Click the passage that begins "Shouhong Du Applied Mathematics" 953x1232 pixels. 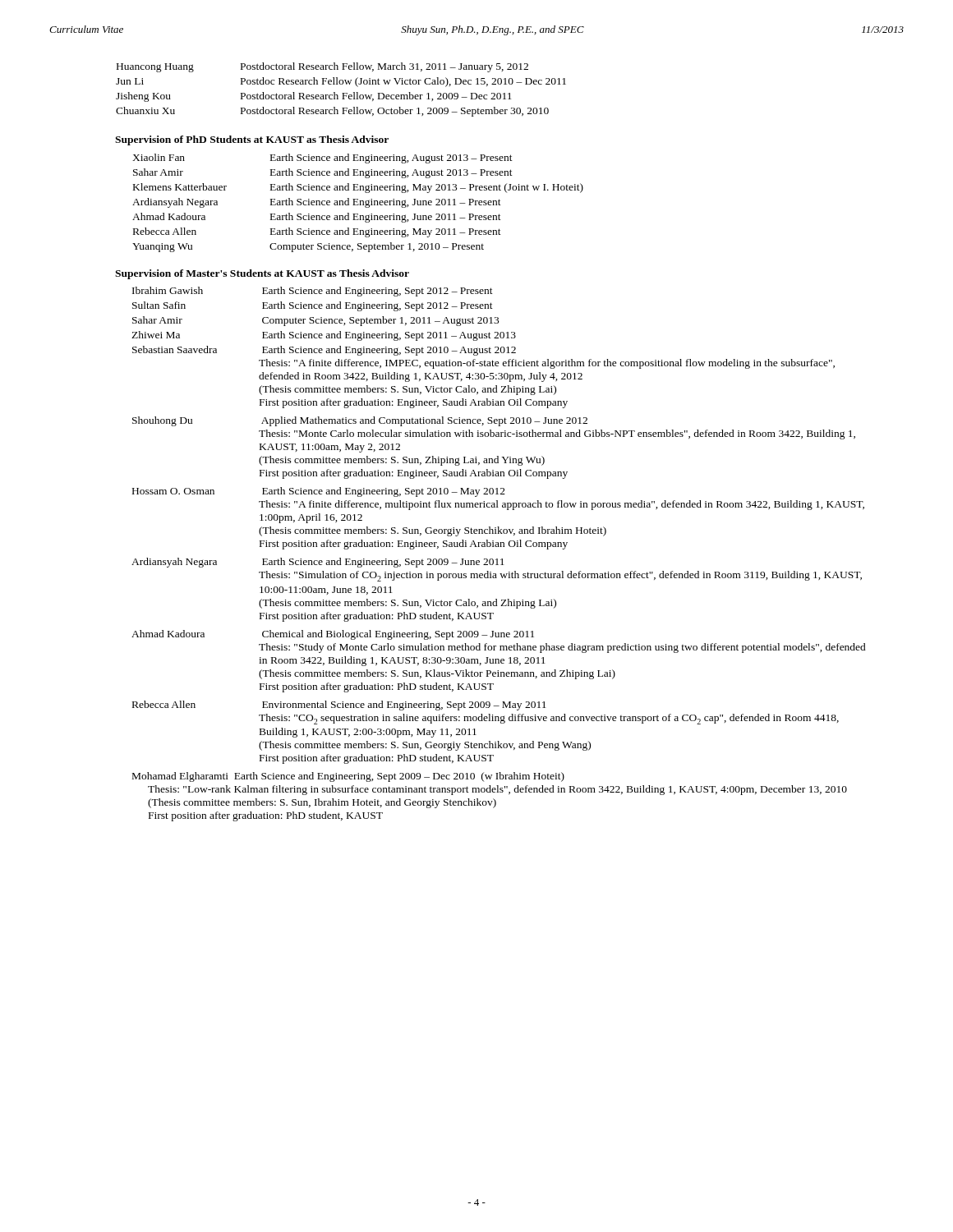click(x=501, y=447)
